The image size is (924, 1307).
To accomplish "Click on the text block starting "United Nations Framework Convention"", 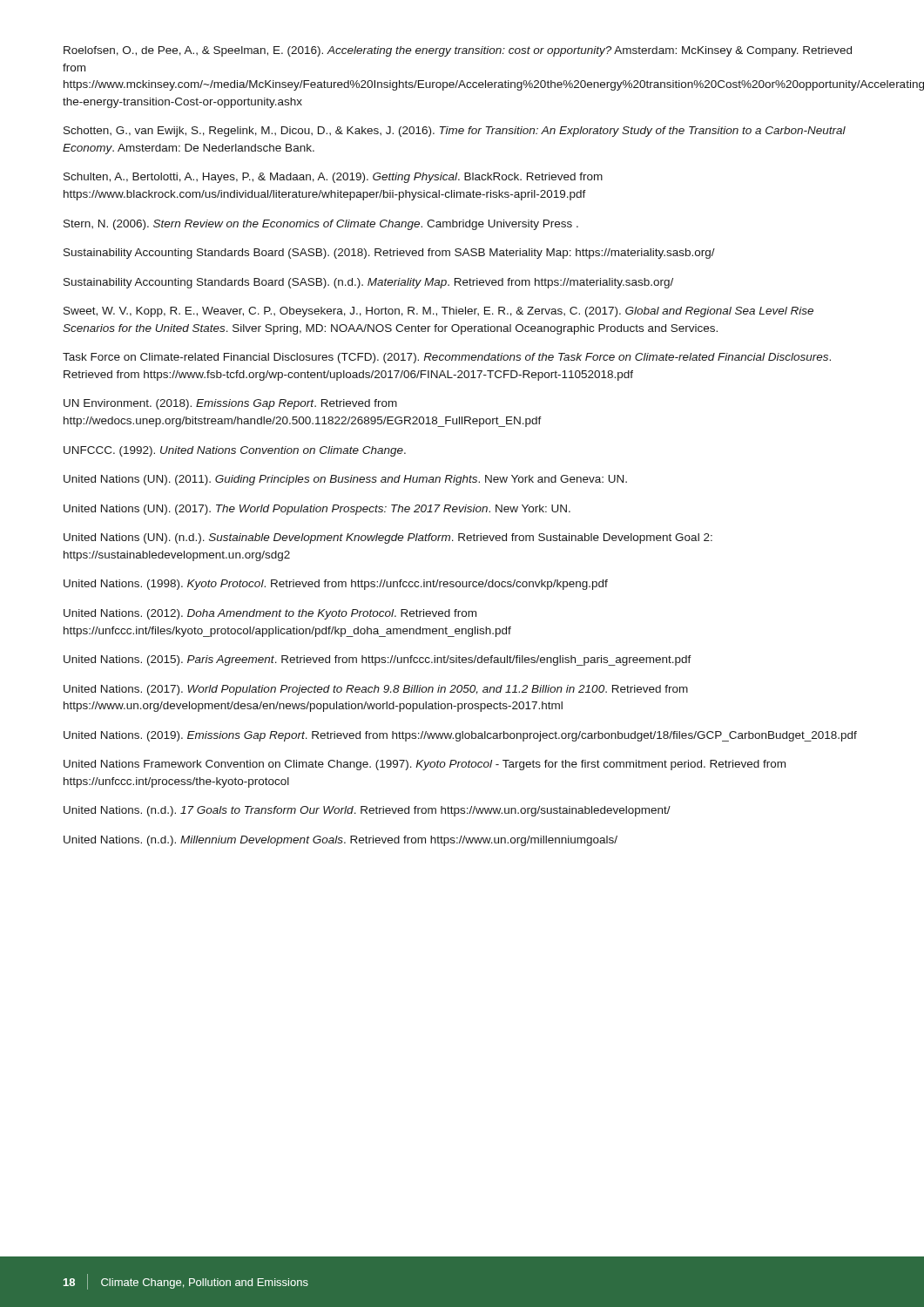I will (425, 773).
